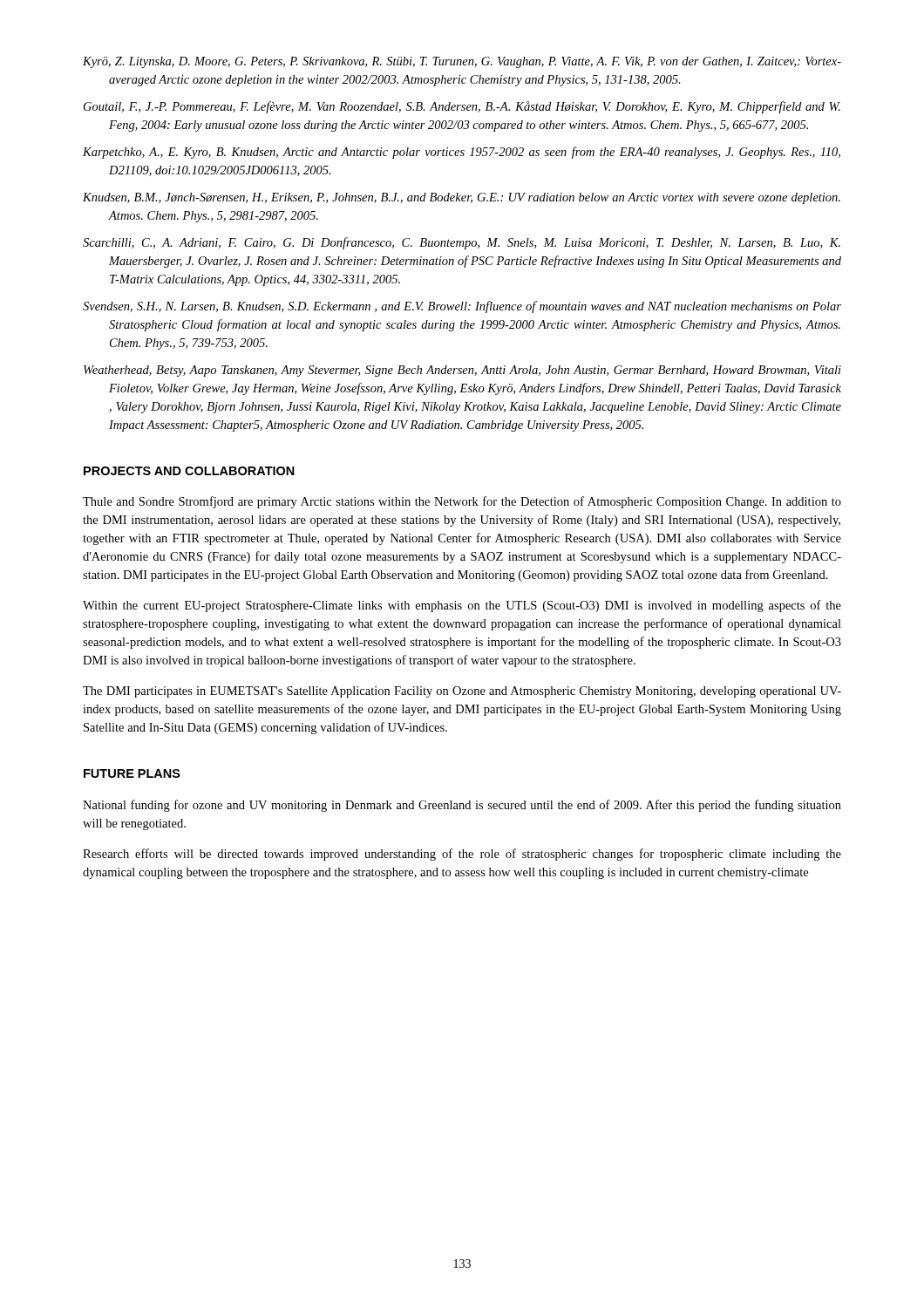The height and width of the screenshot is (1308, 924).
Task: Select the passage starting "Goutail, F., J.-P."
Action: tap(462, 116)
